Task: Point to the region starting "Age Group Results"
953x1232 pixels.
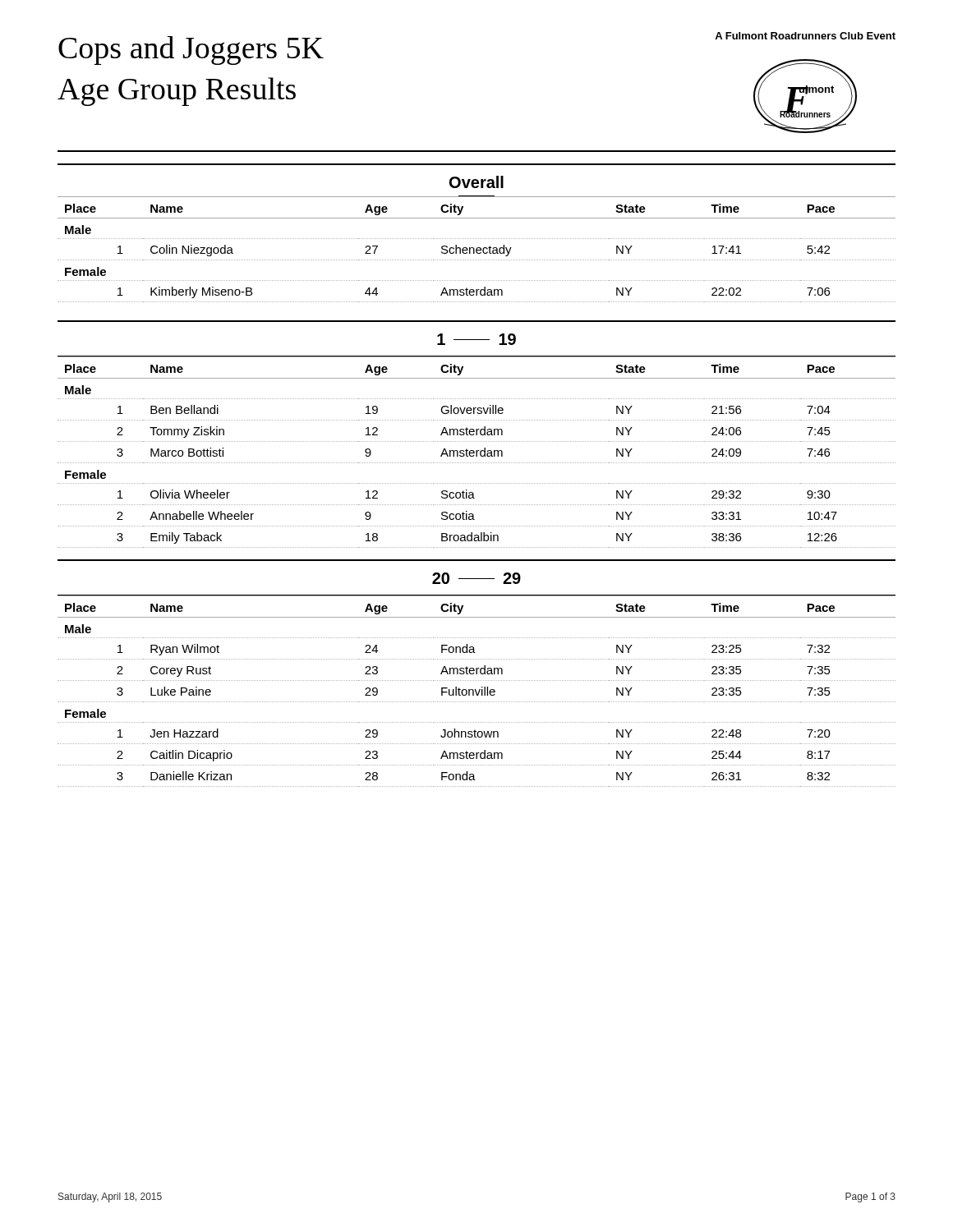Action: 177,89
